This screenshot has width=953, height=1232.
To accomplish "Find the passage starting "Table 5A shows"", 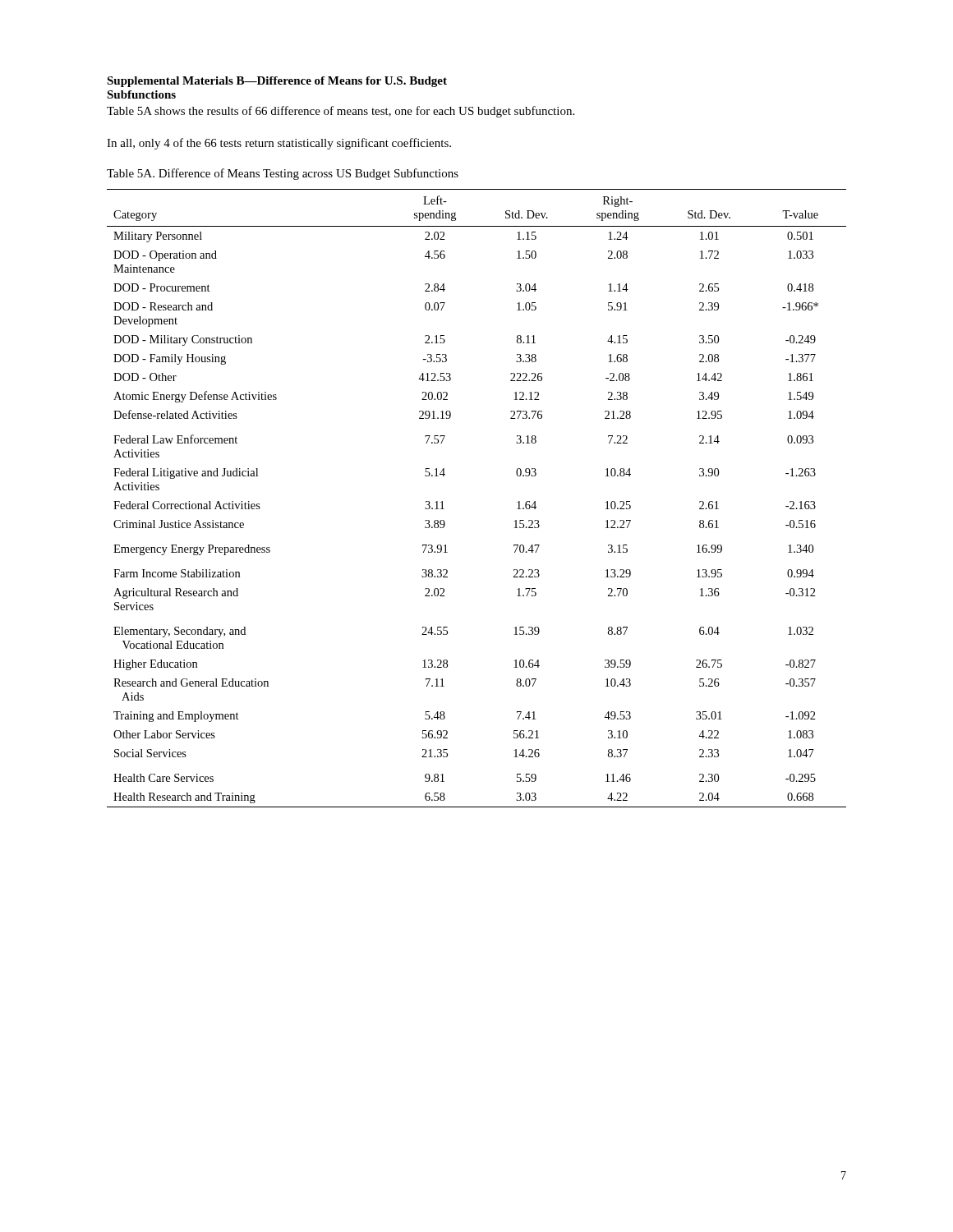I will point(341,111).
